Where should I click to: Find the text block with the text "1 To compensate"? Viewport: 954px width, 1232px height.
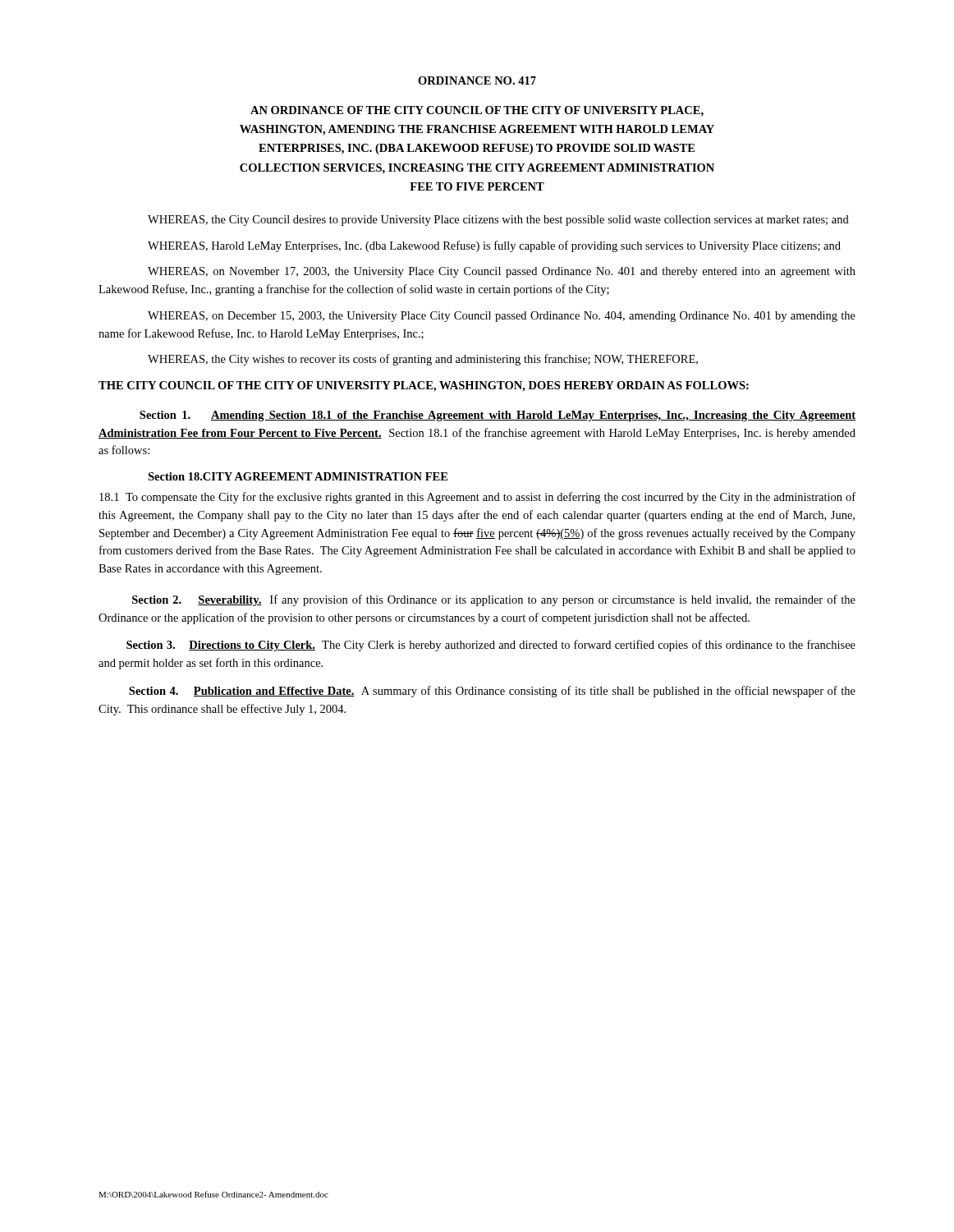477,534
